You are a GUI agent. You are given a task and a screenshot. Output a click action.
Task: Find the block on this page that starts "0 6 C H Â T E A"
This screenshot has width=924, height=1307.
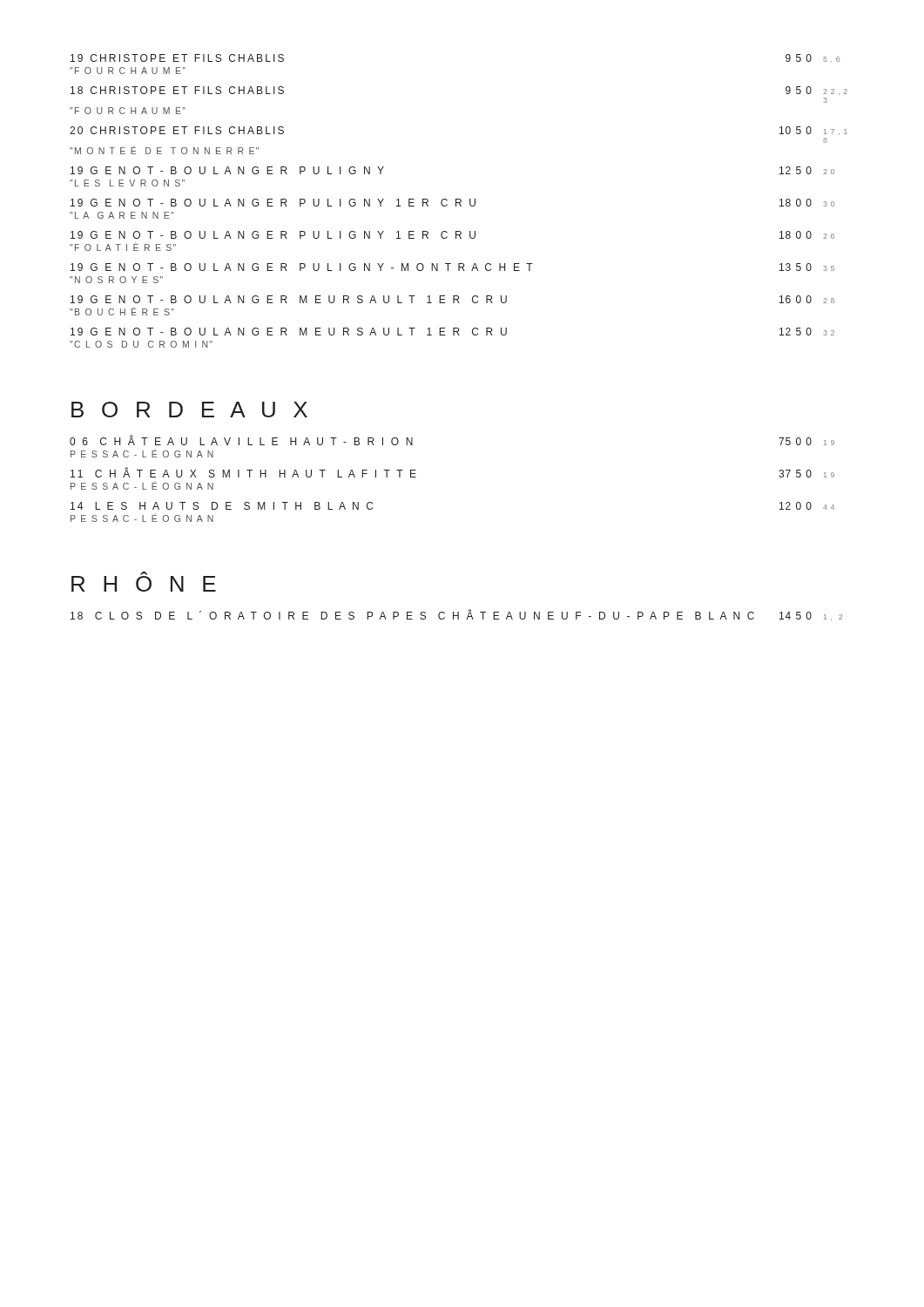(144, 440)
